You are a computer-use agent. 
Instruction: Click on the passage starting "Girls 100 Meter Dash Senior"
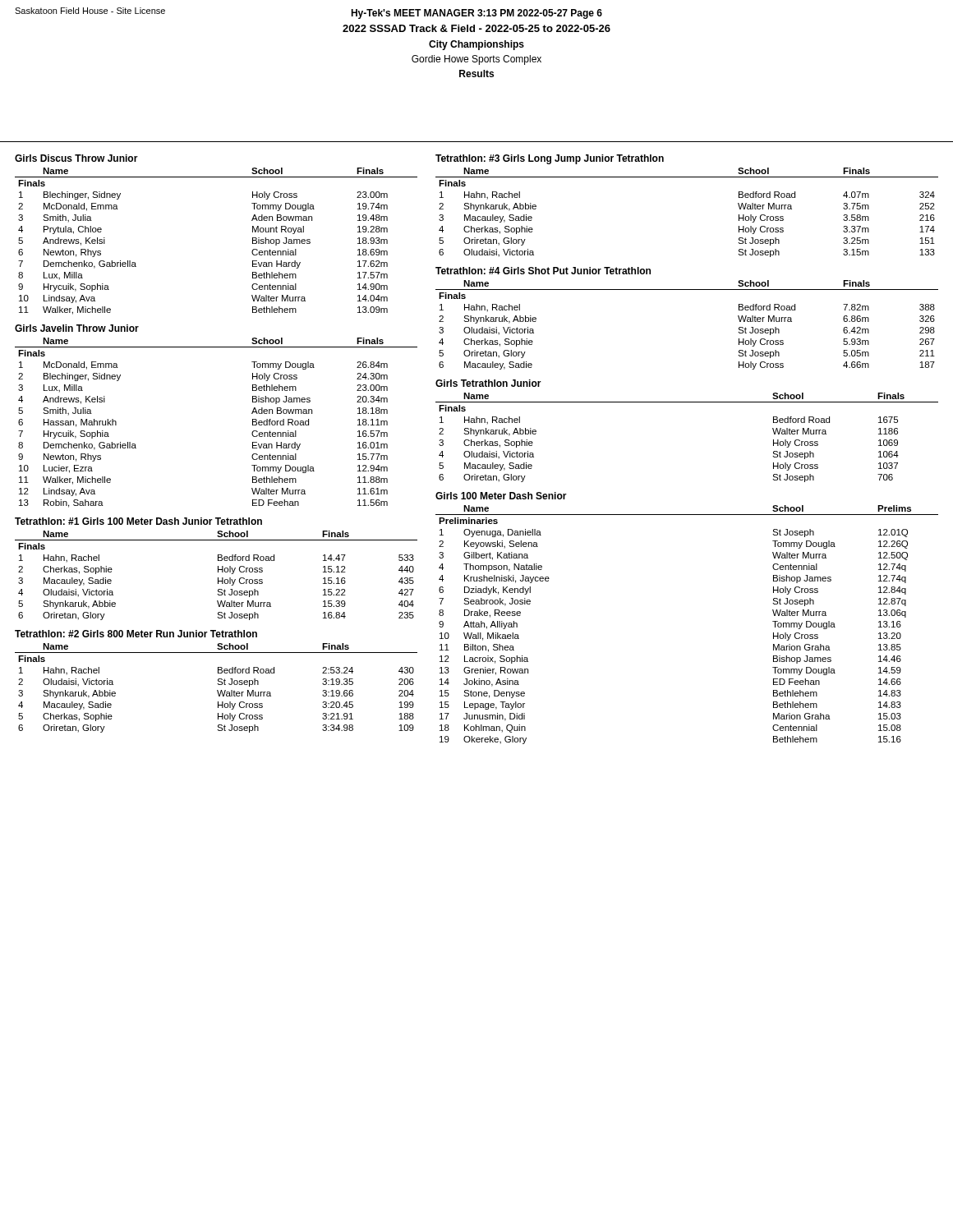(501, 496)
